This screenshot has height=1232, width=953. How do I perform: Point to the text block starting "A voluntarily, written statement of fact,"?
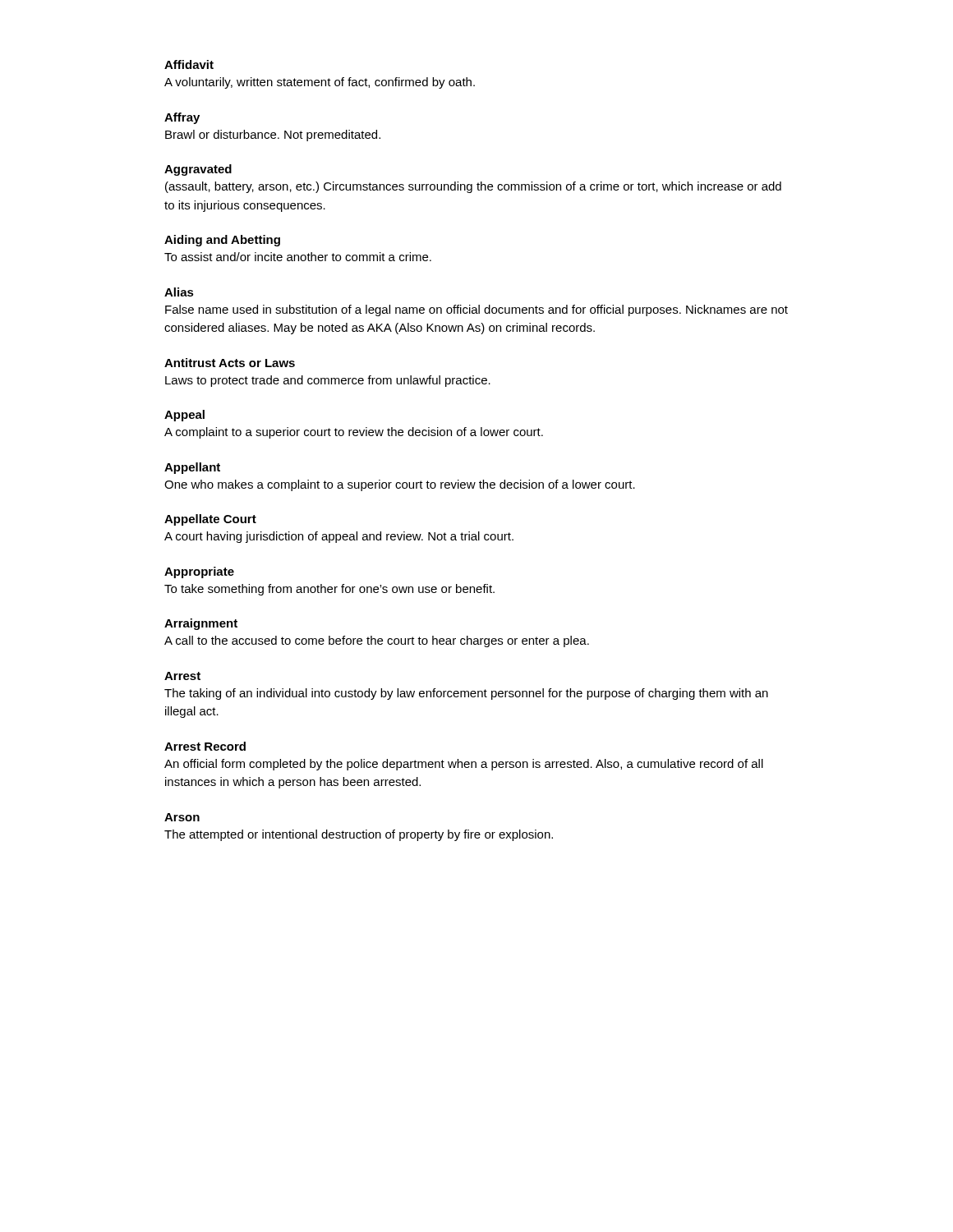(x=320, y=82)
